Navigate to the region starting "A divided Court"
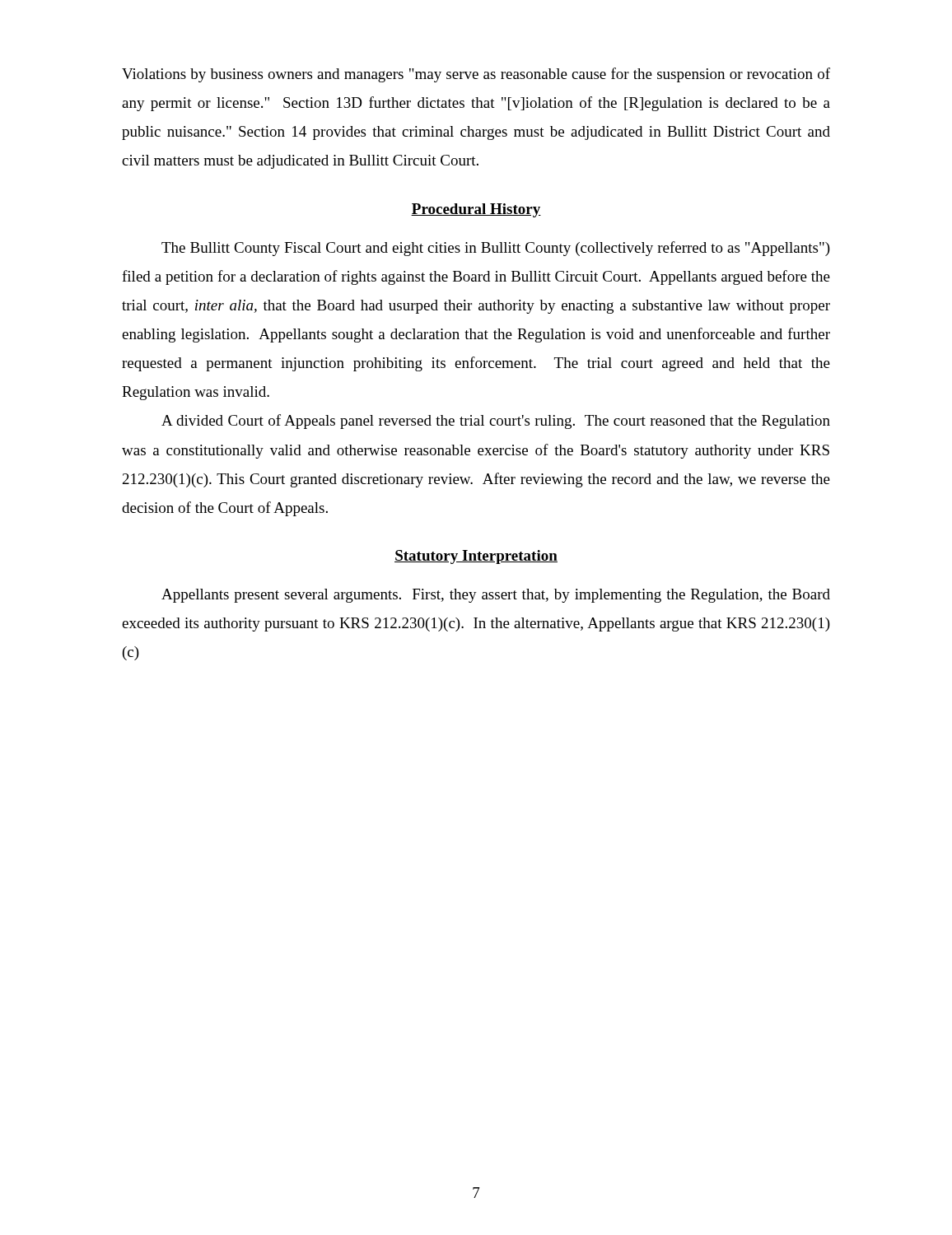 point(476,464)
